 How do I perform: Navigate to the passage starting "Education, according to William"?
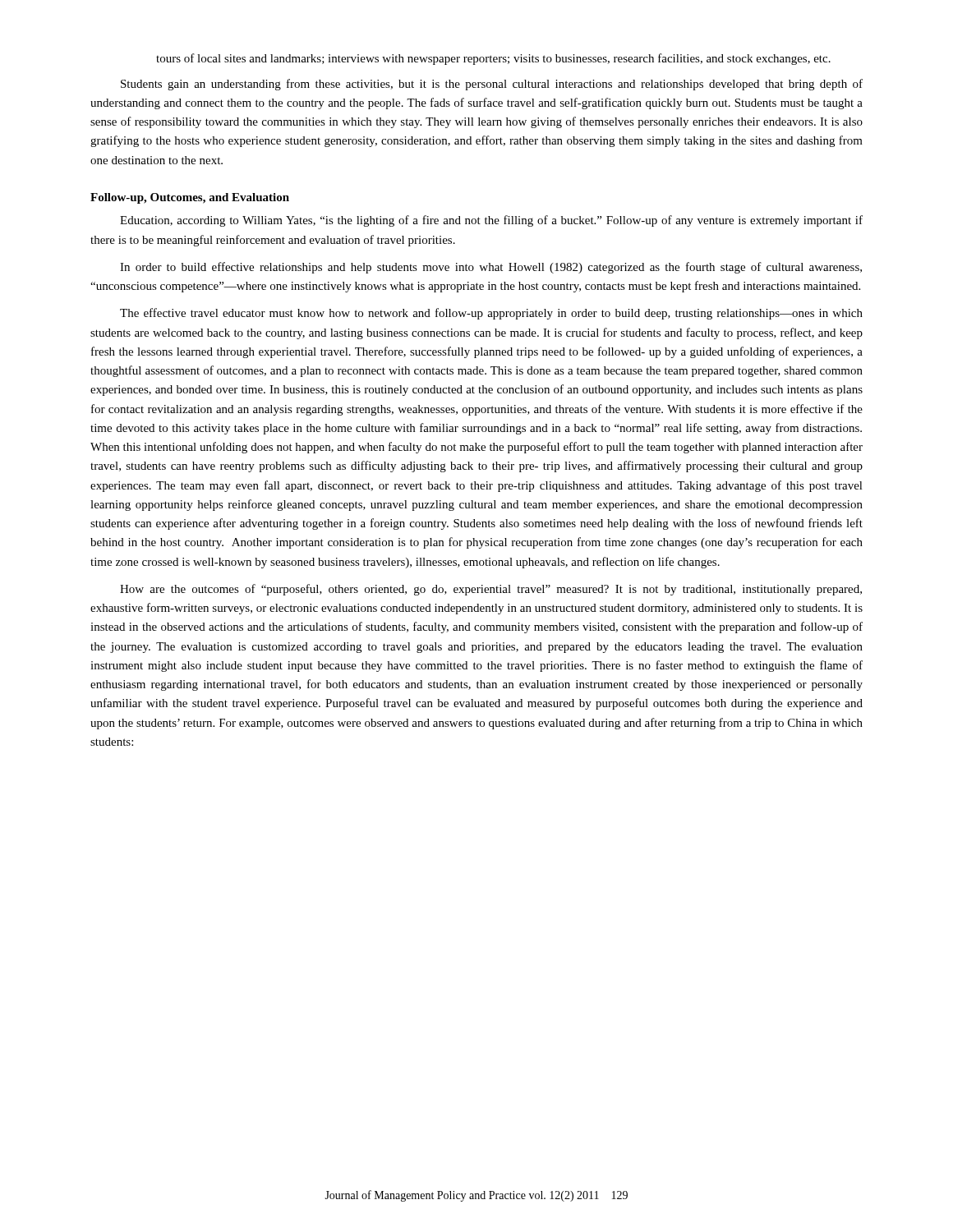click(476, 230)
